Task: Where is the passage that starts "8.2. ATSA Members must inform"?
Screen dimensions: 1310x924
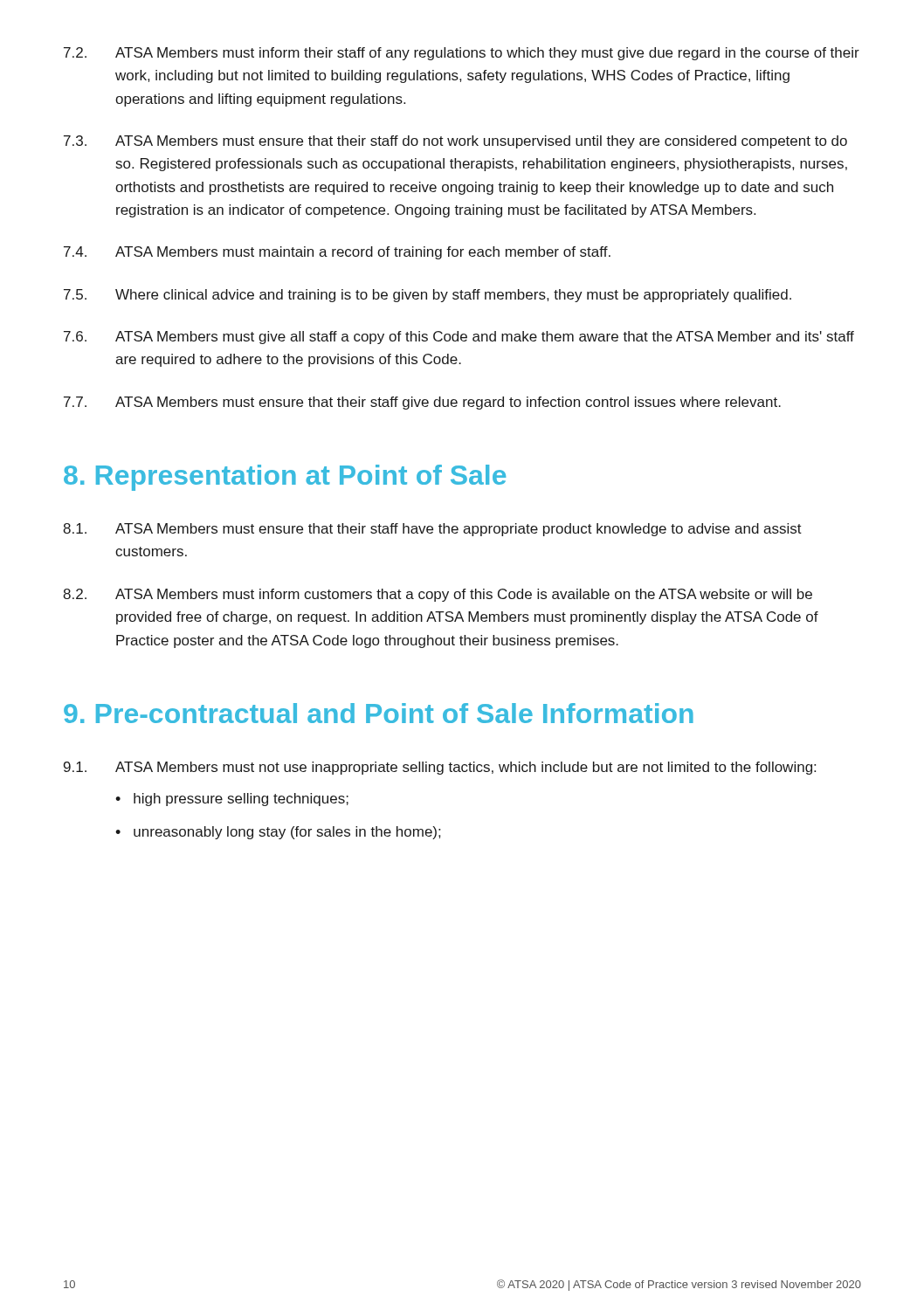Action: click(x=462, y=618)
